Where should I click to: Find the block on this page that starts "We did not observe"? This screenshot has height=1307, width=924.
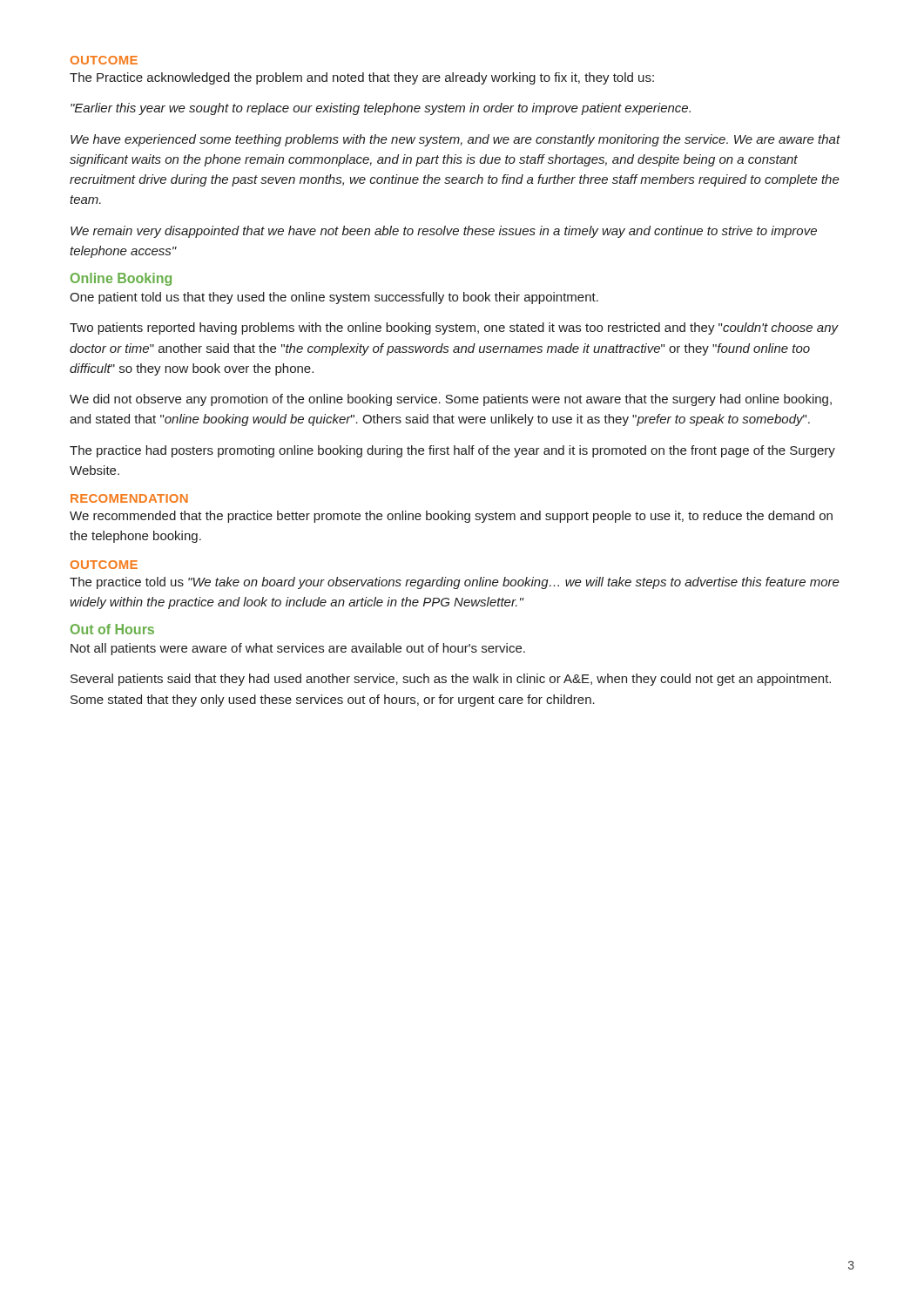[462, 409]
